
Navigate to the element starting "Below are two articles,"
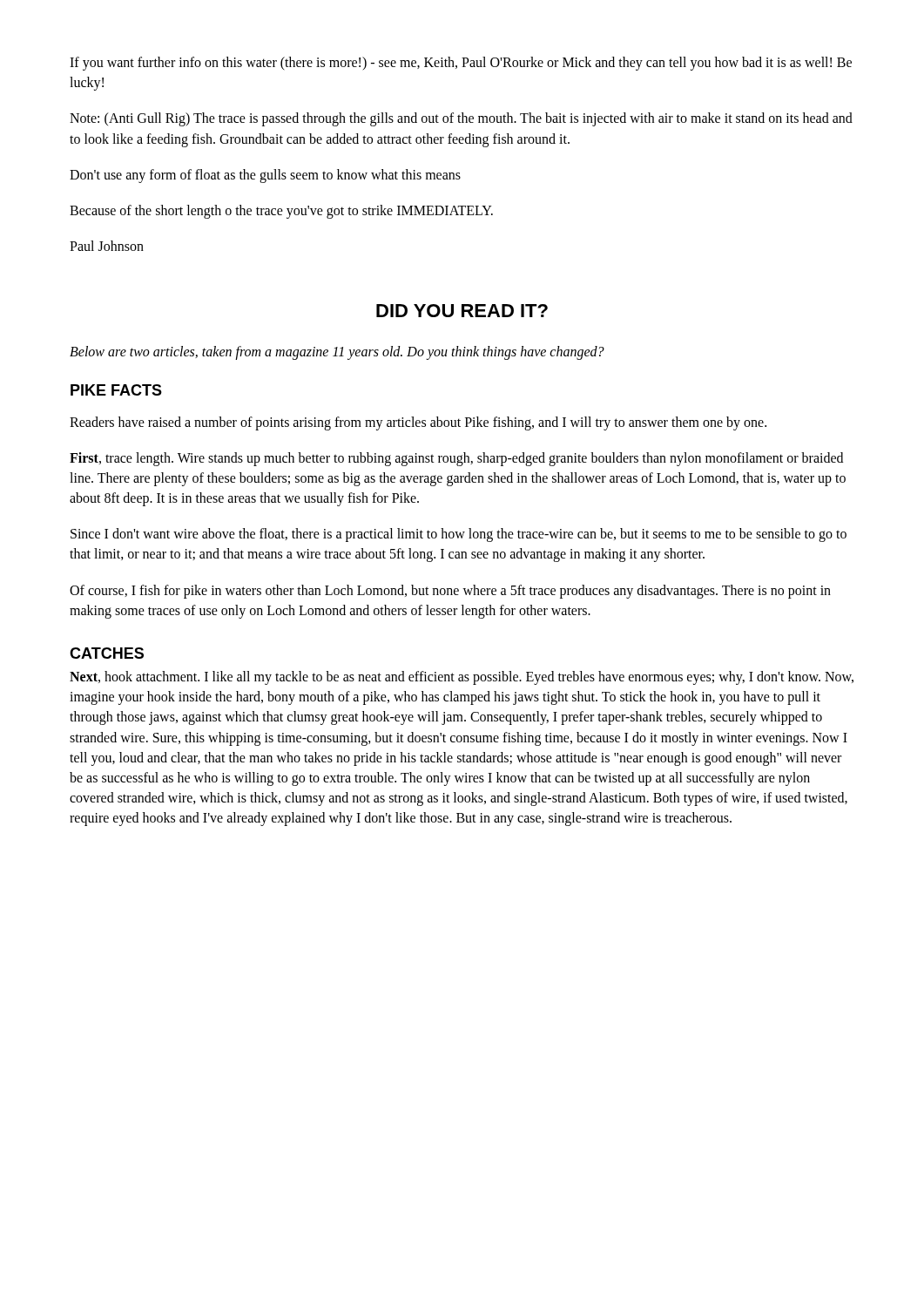tap(337, 352)
